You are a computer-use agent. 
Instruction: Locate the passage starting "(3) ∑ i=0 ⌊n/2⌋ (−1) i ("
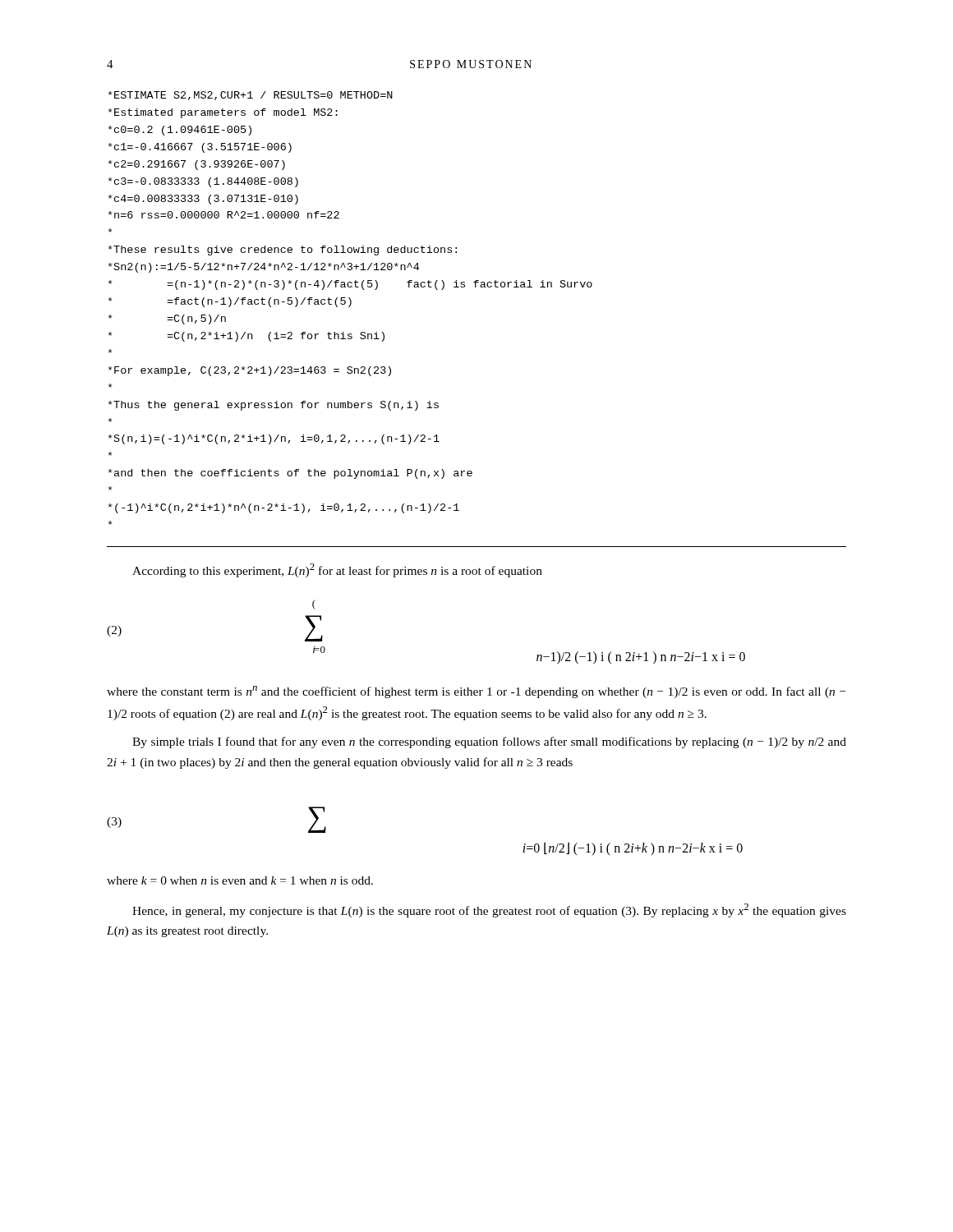point(116,819)
